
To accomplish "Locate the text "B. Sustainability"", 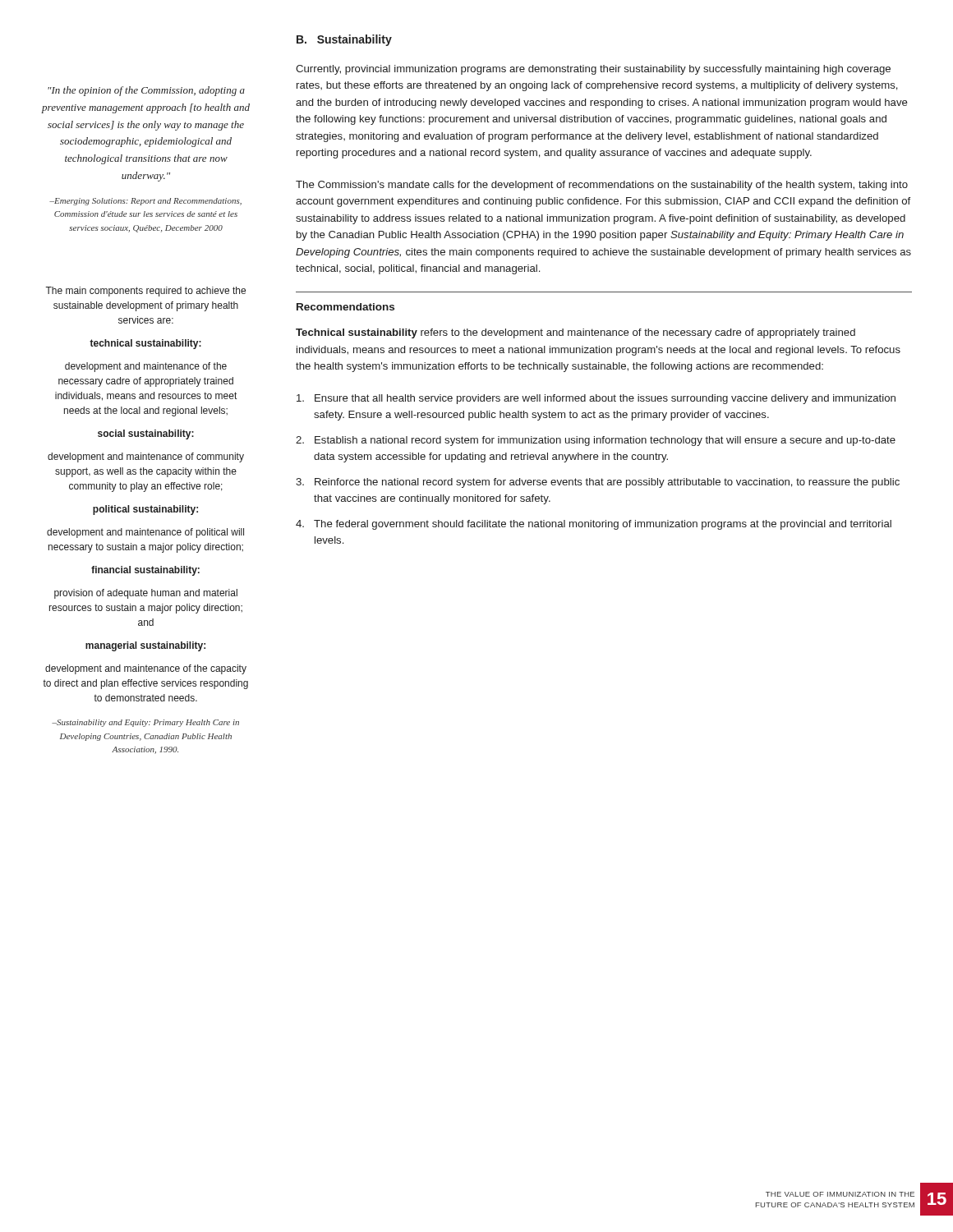I will (x=344, y=40).
